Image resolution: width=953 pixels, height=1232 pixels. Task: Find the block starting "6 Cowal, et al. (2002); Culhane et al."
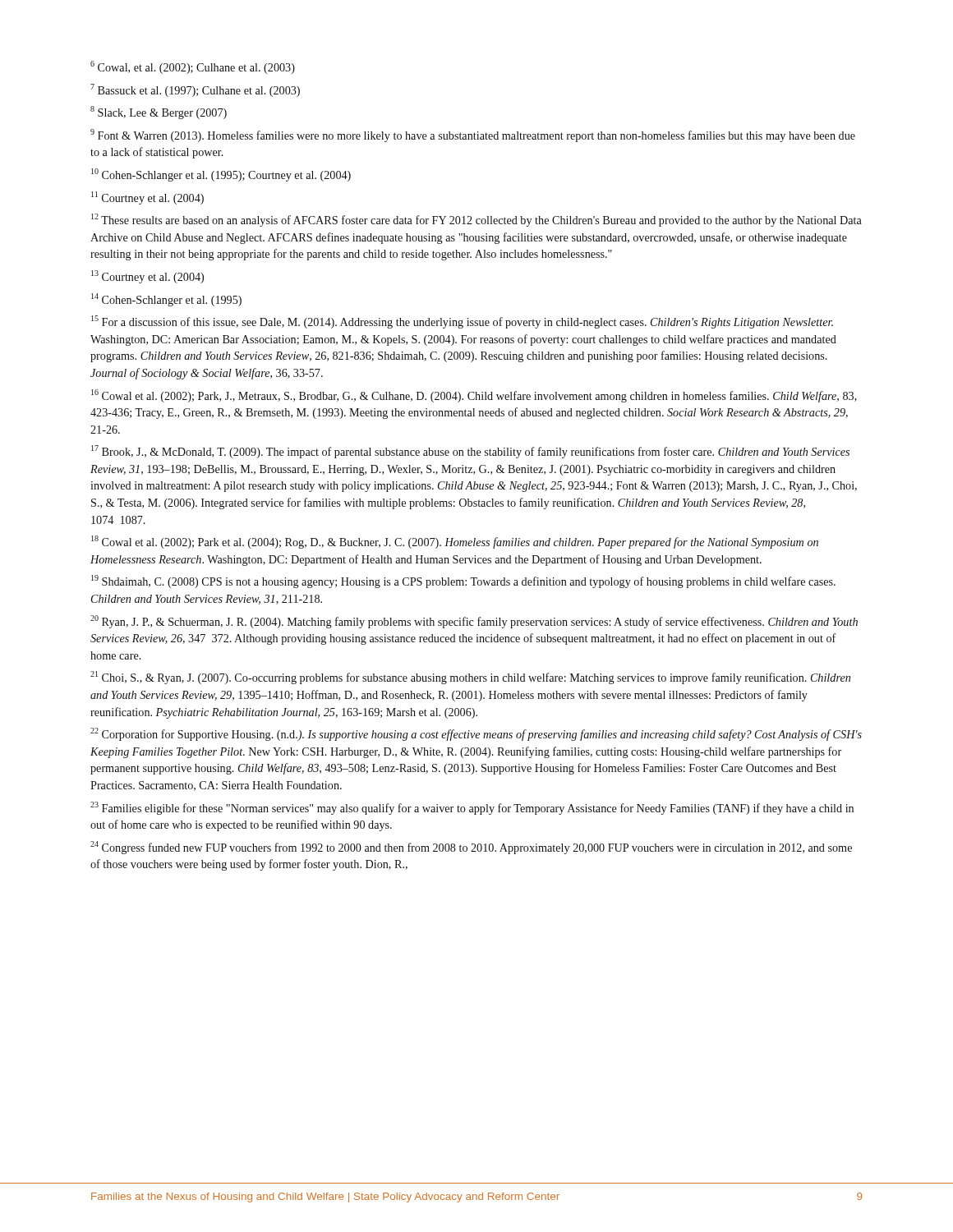[193, 67]
